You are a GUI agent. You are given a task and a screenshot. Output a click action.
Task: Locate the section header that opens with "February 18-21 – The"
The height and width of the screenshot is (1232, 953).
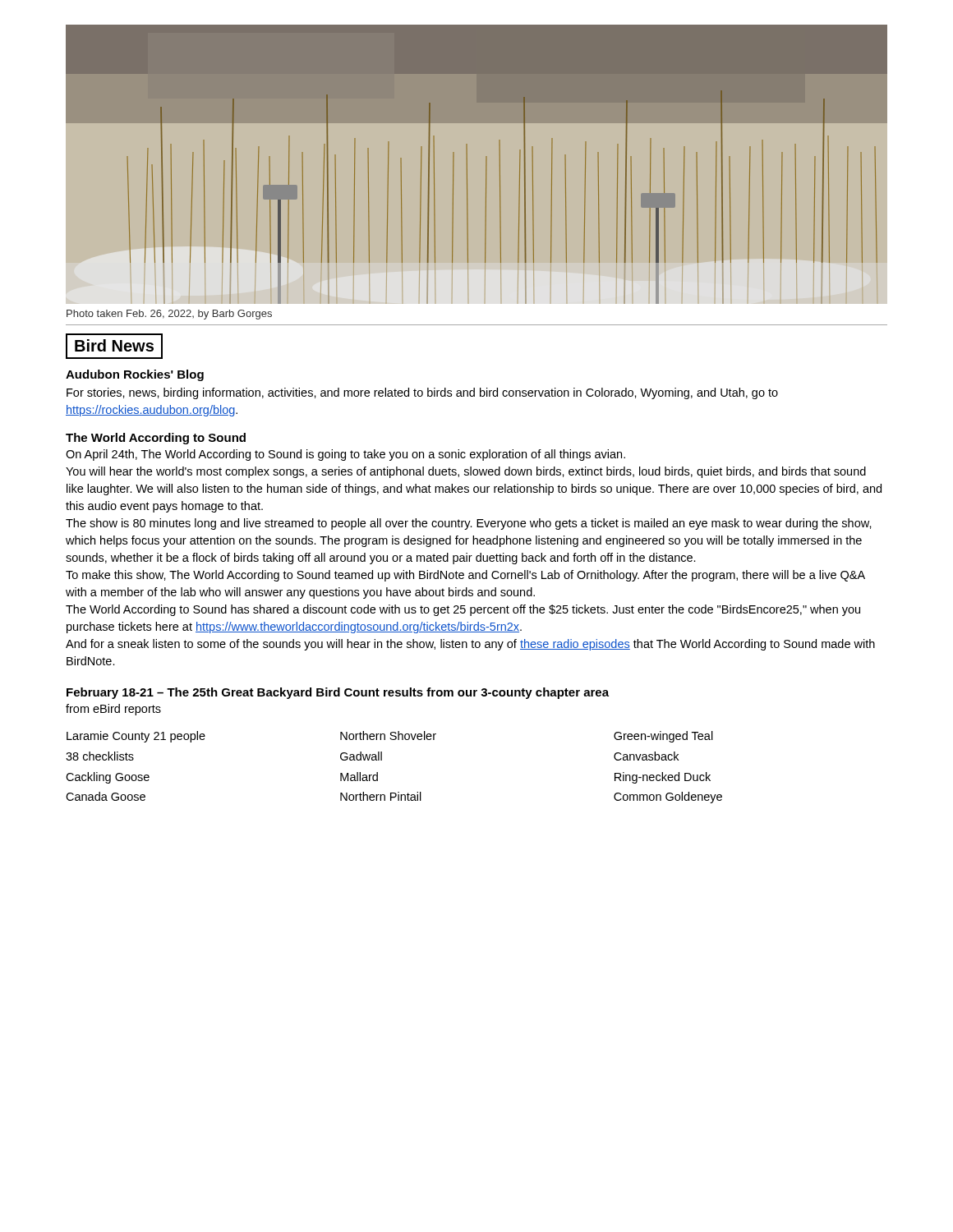coord(337,692)
